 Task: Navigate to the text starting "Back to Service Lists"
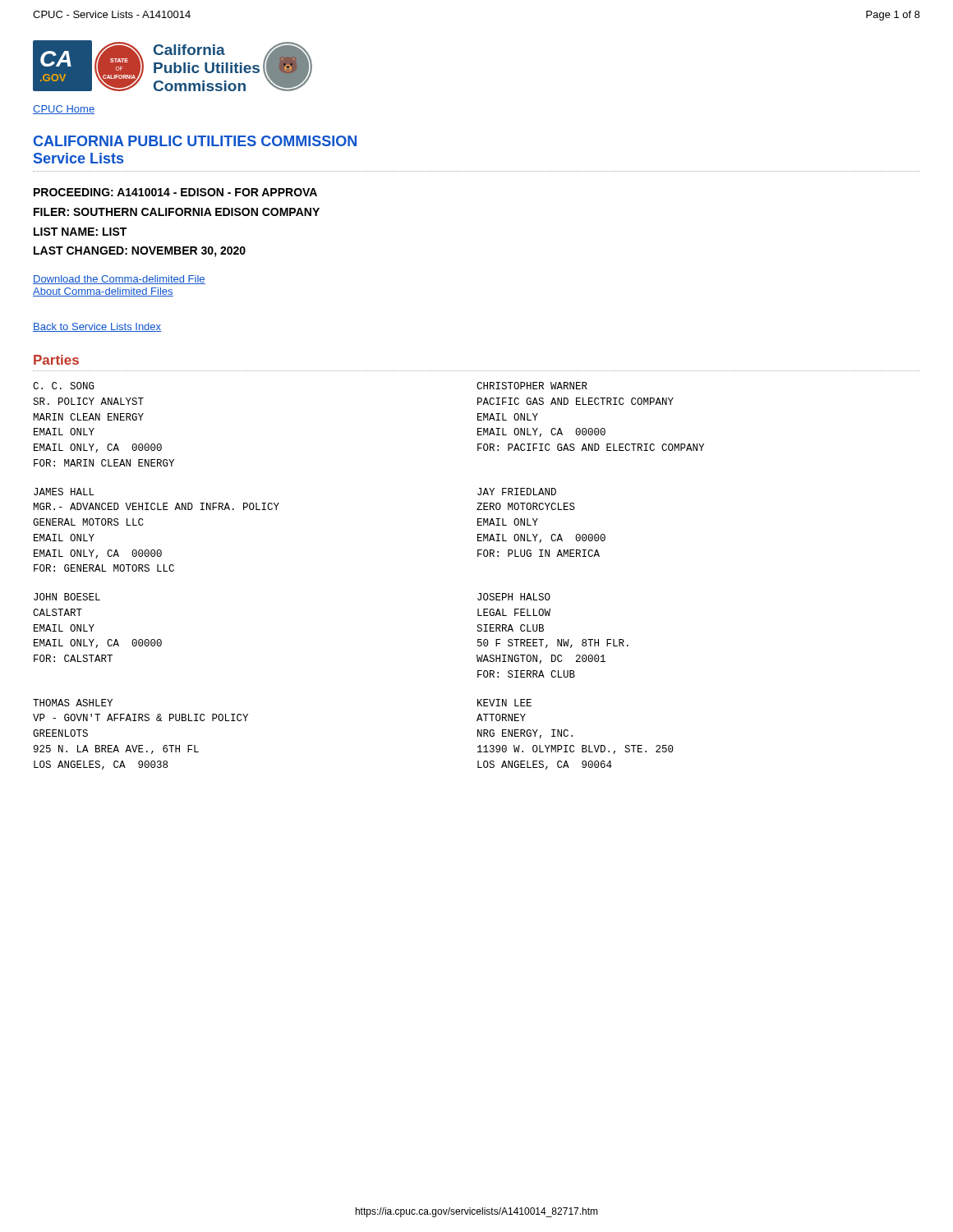point(97,327)
